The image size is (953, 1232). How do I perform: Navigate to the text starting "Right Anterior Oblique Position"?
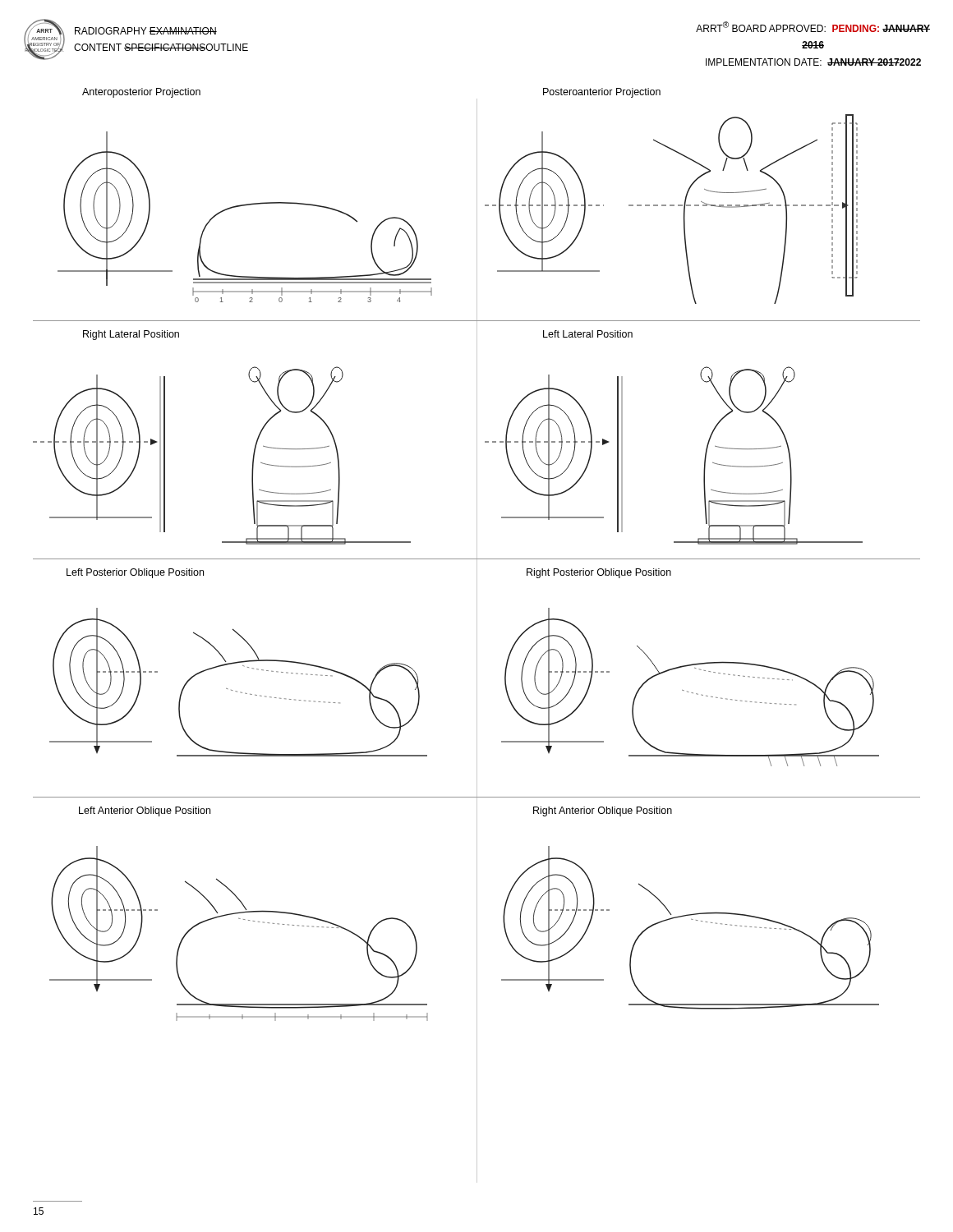(x=602, y=811)
